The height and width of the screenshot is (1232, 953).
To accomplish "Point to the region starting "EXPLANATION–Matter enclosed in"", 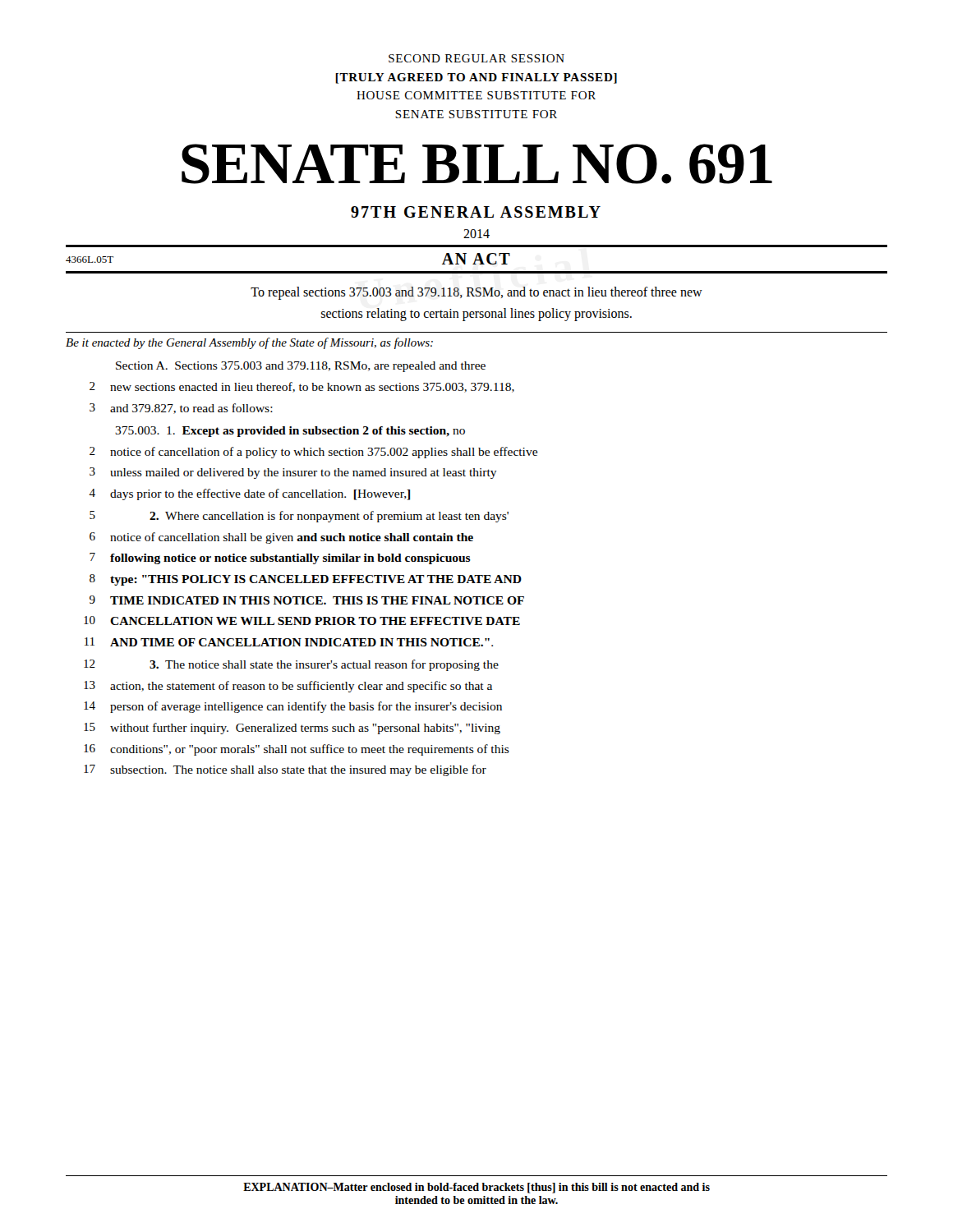I will pos(476,1194).
